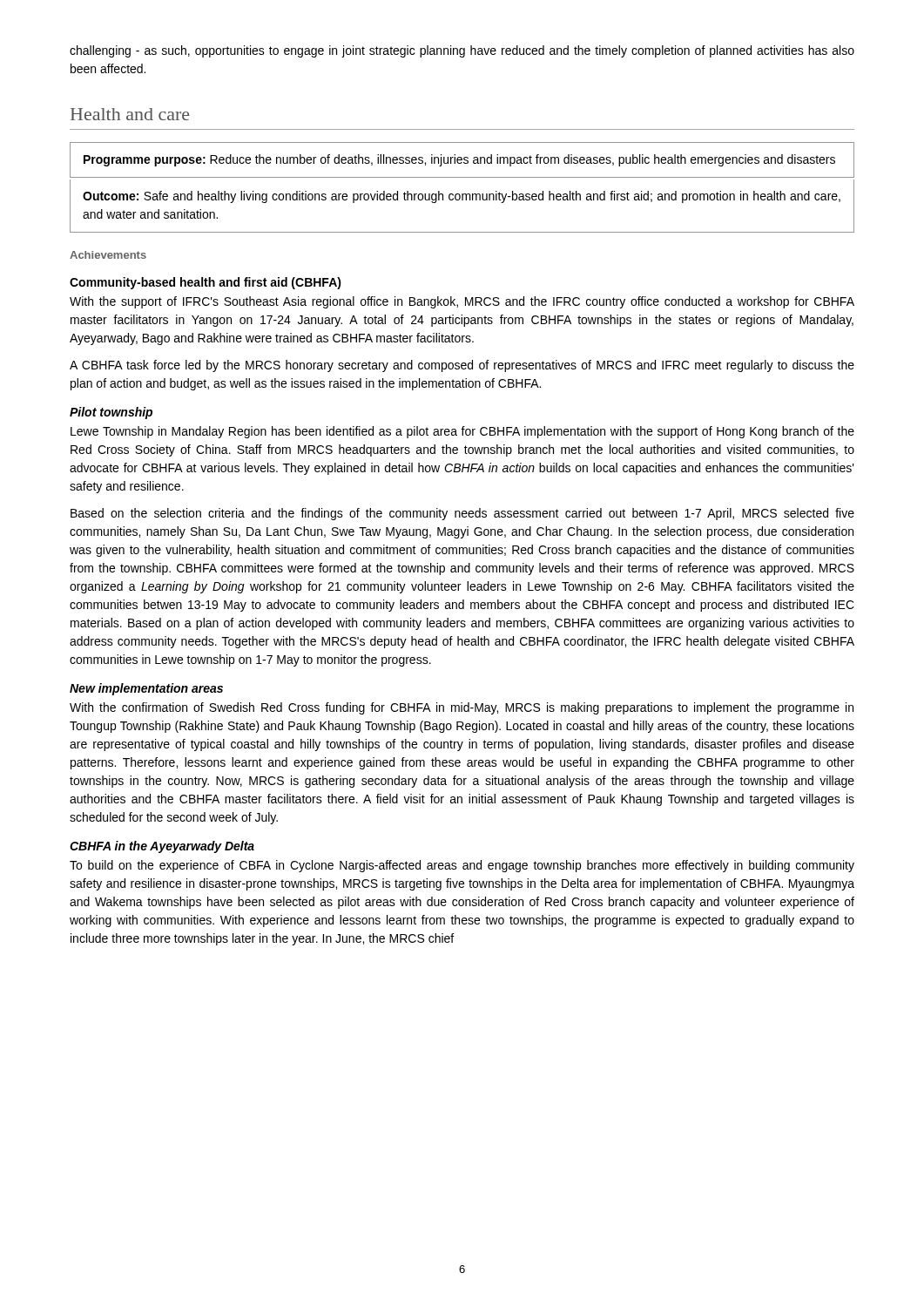Navigate to the region starting "Programme purpose: Reduce the number of"
This screenshot has width=924, height=1307.
pos(459,159)
